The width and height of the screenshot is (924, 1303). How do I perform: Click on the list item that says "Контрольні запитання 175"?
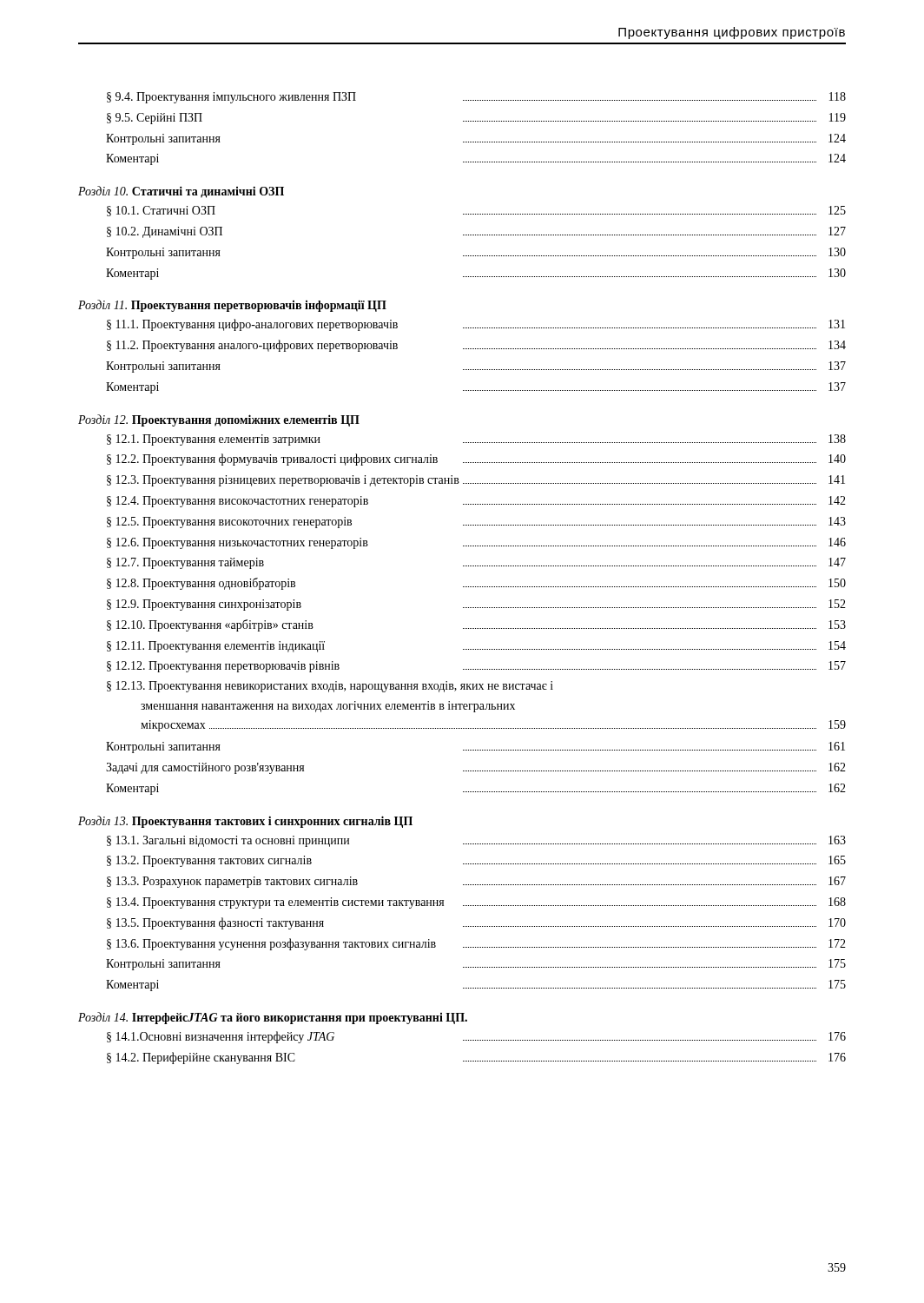point(476,965)
